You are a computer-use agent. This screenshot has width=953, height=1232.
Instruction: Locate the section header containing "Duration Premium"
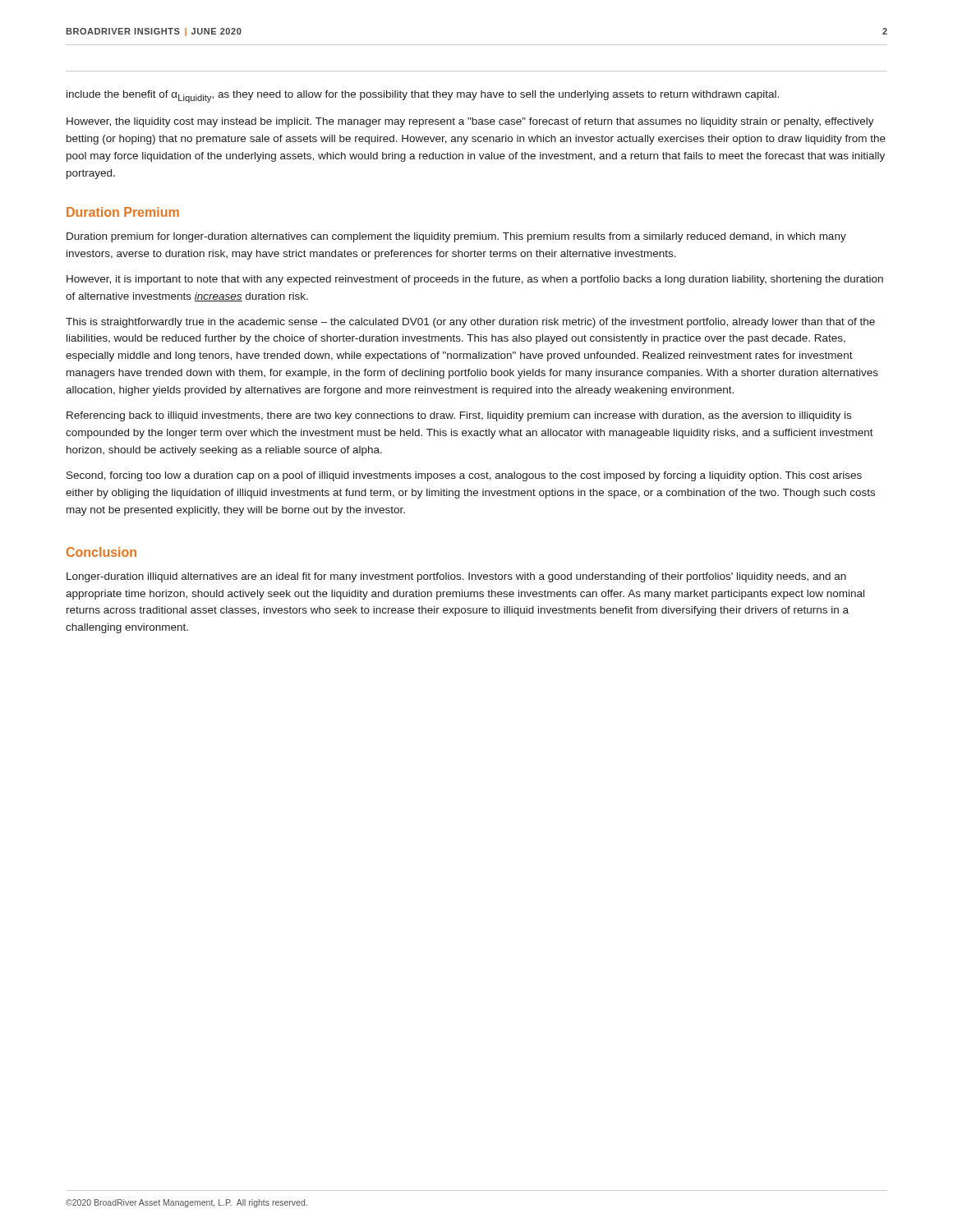tap(123, 212)
